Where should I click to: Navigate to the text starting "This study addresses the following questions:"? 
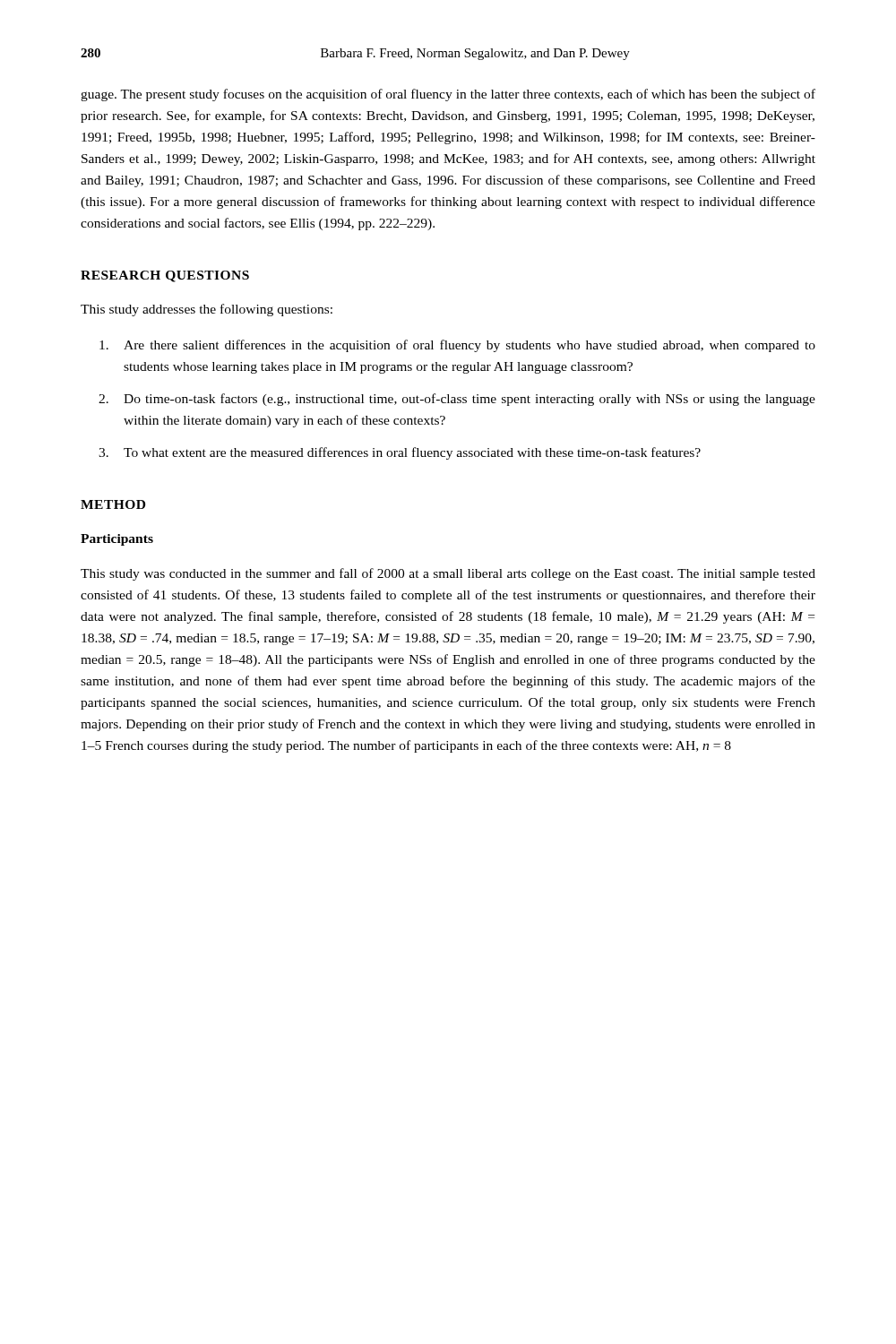[207, 310]
